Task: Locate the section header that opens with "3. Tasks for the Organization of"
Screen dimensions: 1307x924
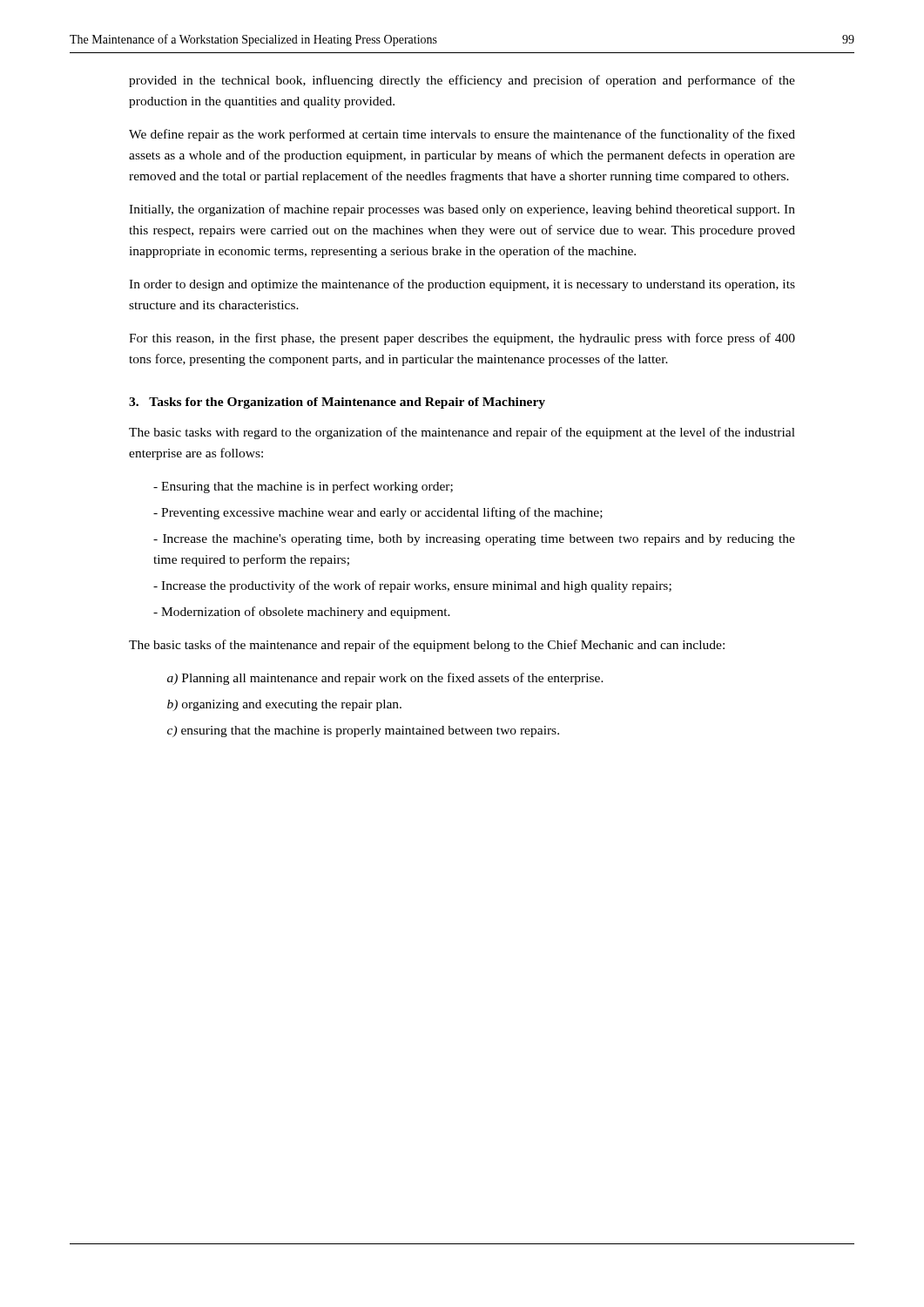Action: point(337,401)
